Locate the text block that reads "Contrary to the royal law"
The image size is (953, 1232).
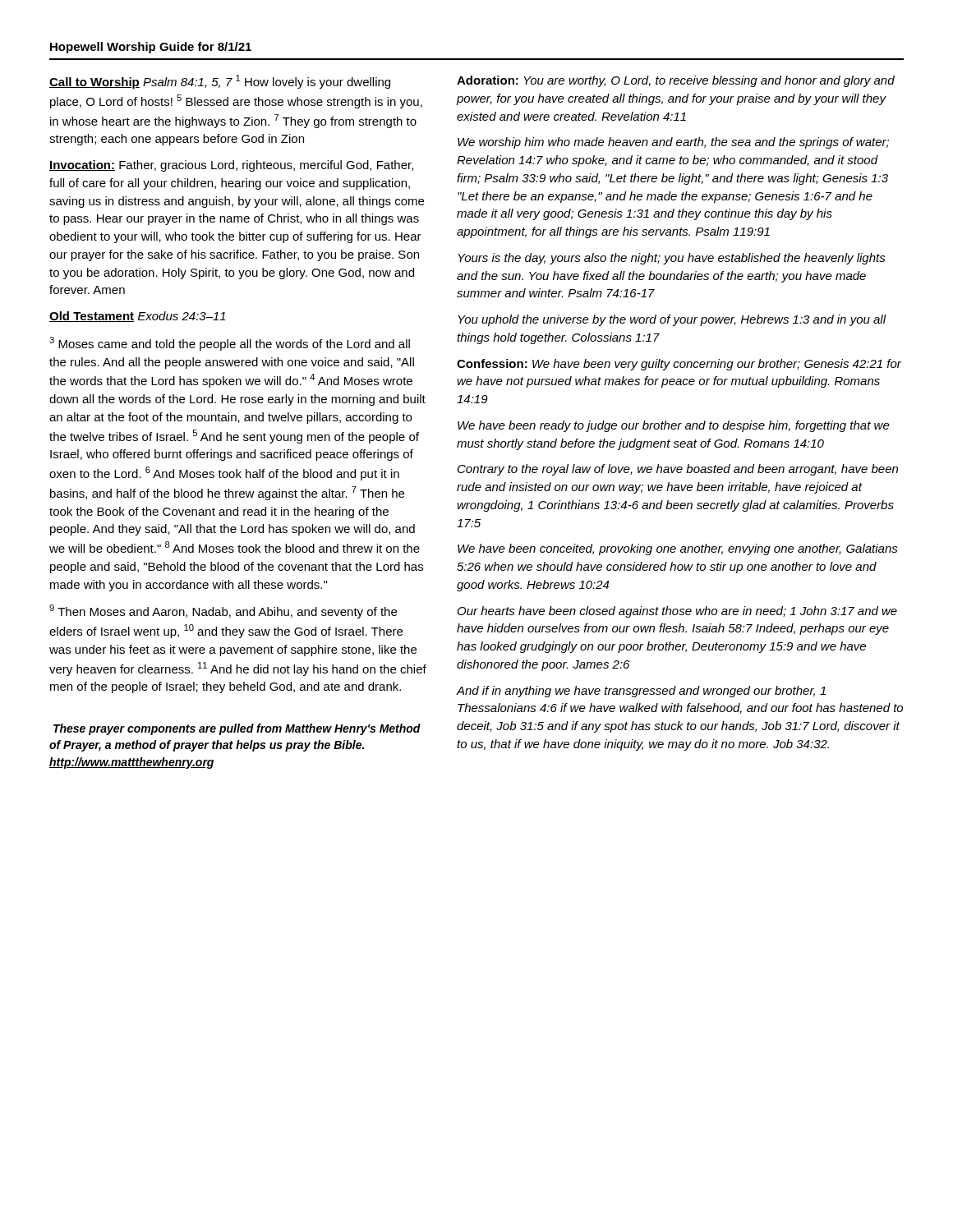pyautogui.click(x=680, y=496)
